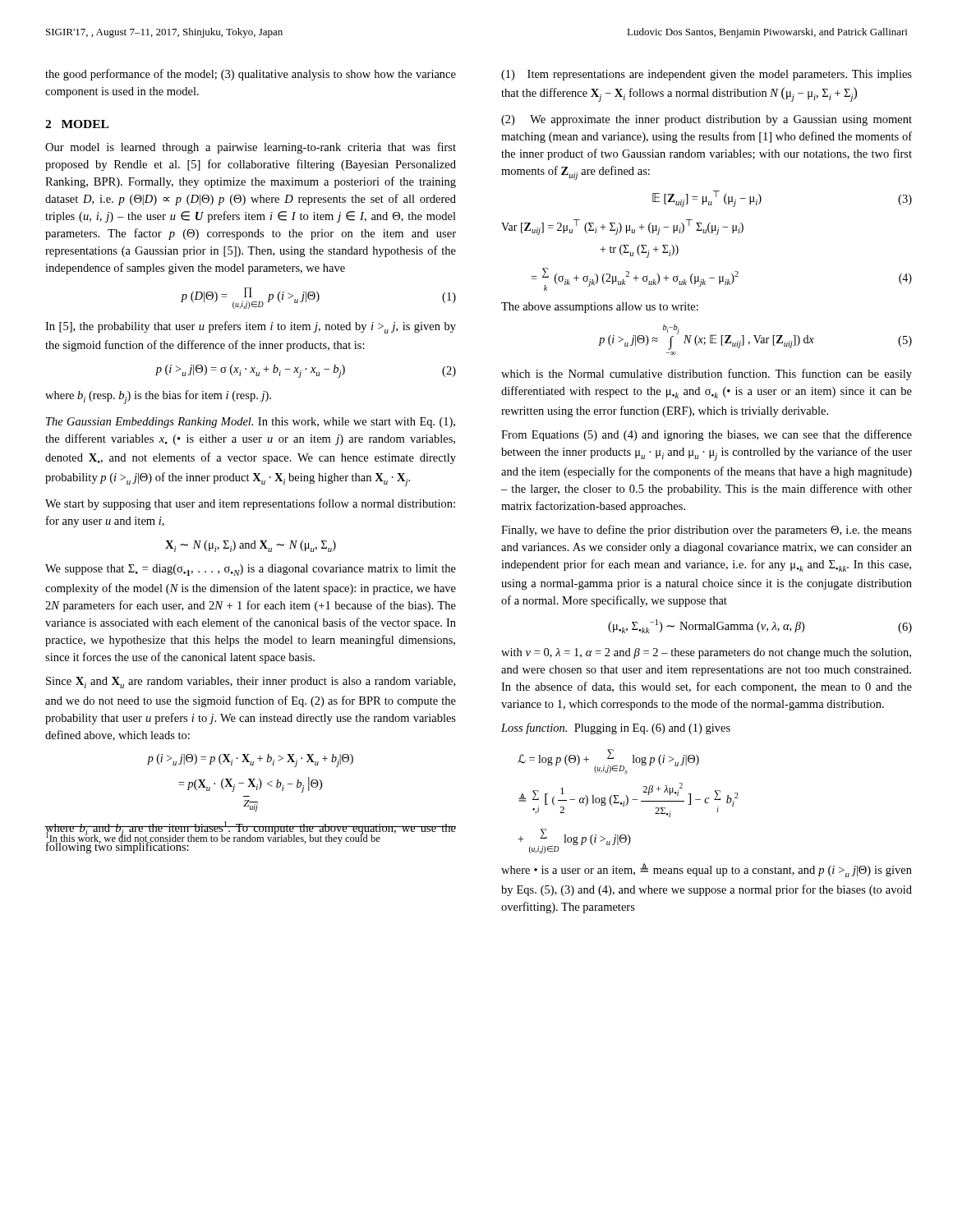The image size is (953, 1232).
Task: Click on the element starting "In [5], the"
Action: pos(251,336)
